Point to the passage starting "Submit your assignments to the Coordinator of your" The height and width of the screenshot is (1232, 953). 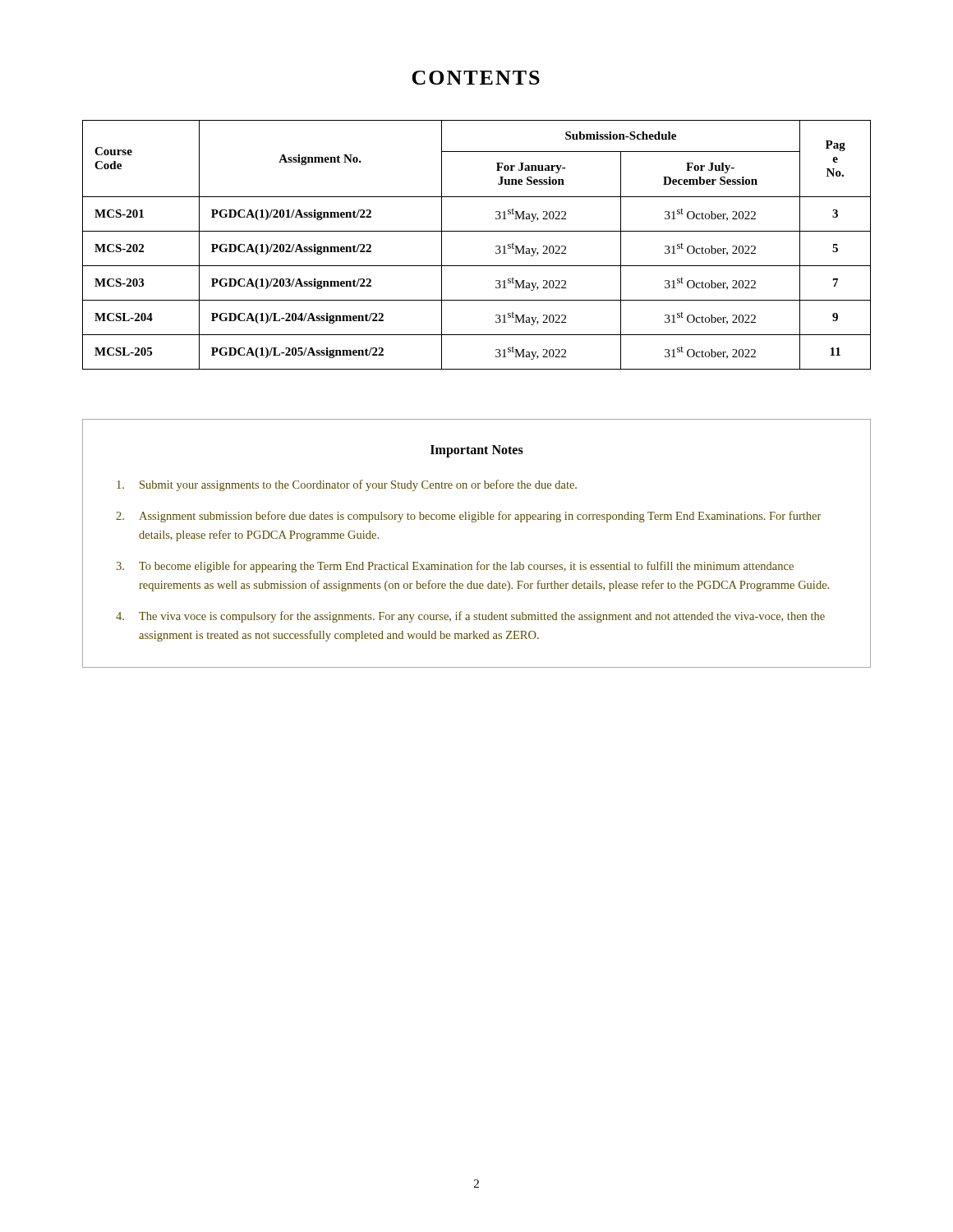(x=347, y=485)
